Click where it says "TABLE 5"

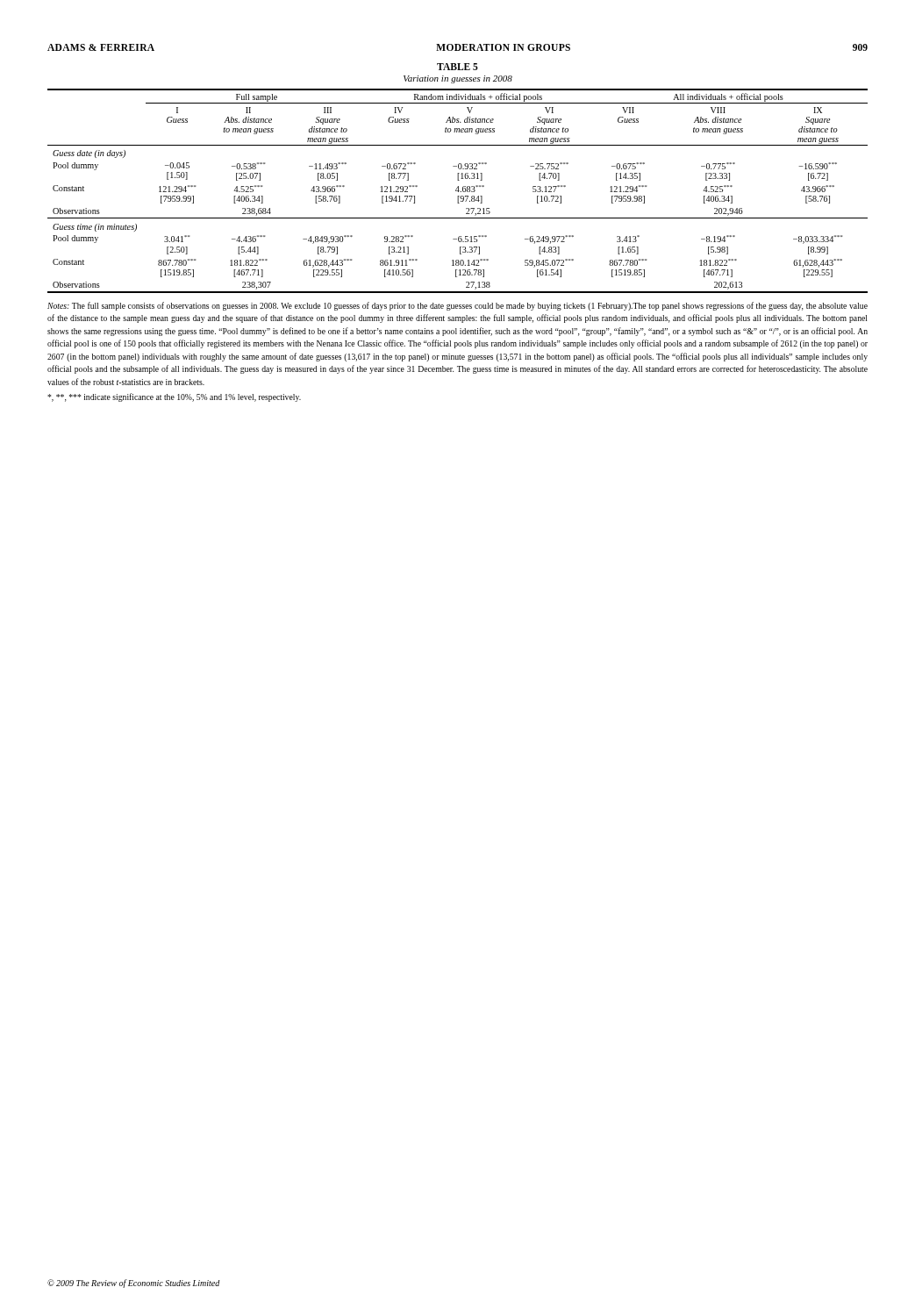click(458, 67)
